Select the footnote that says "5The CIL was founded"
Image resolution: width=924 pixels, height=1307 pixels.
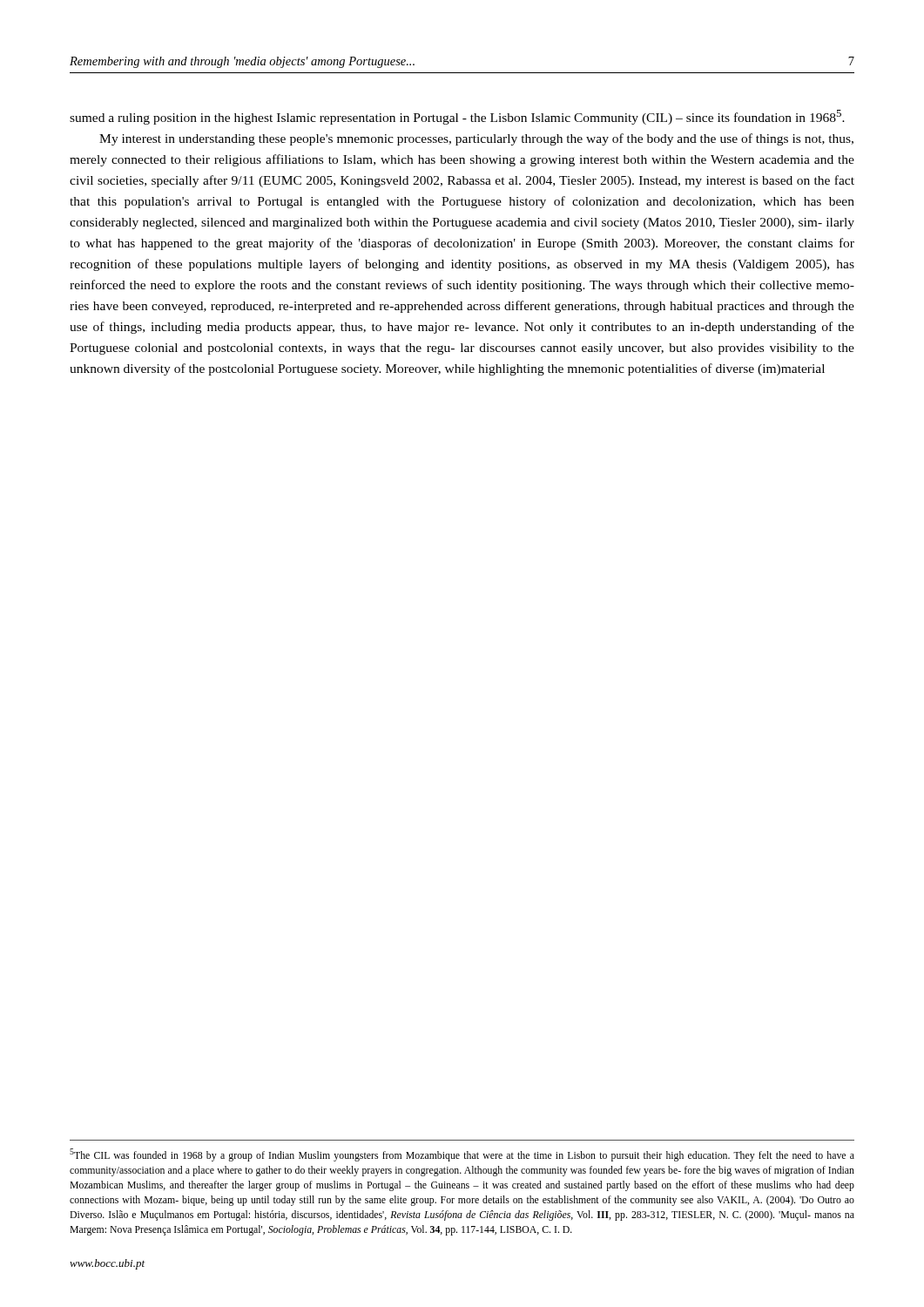pyautogui.click(x=462, y=1191)
